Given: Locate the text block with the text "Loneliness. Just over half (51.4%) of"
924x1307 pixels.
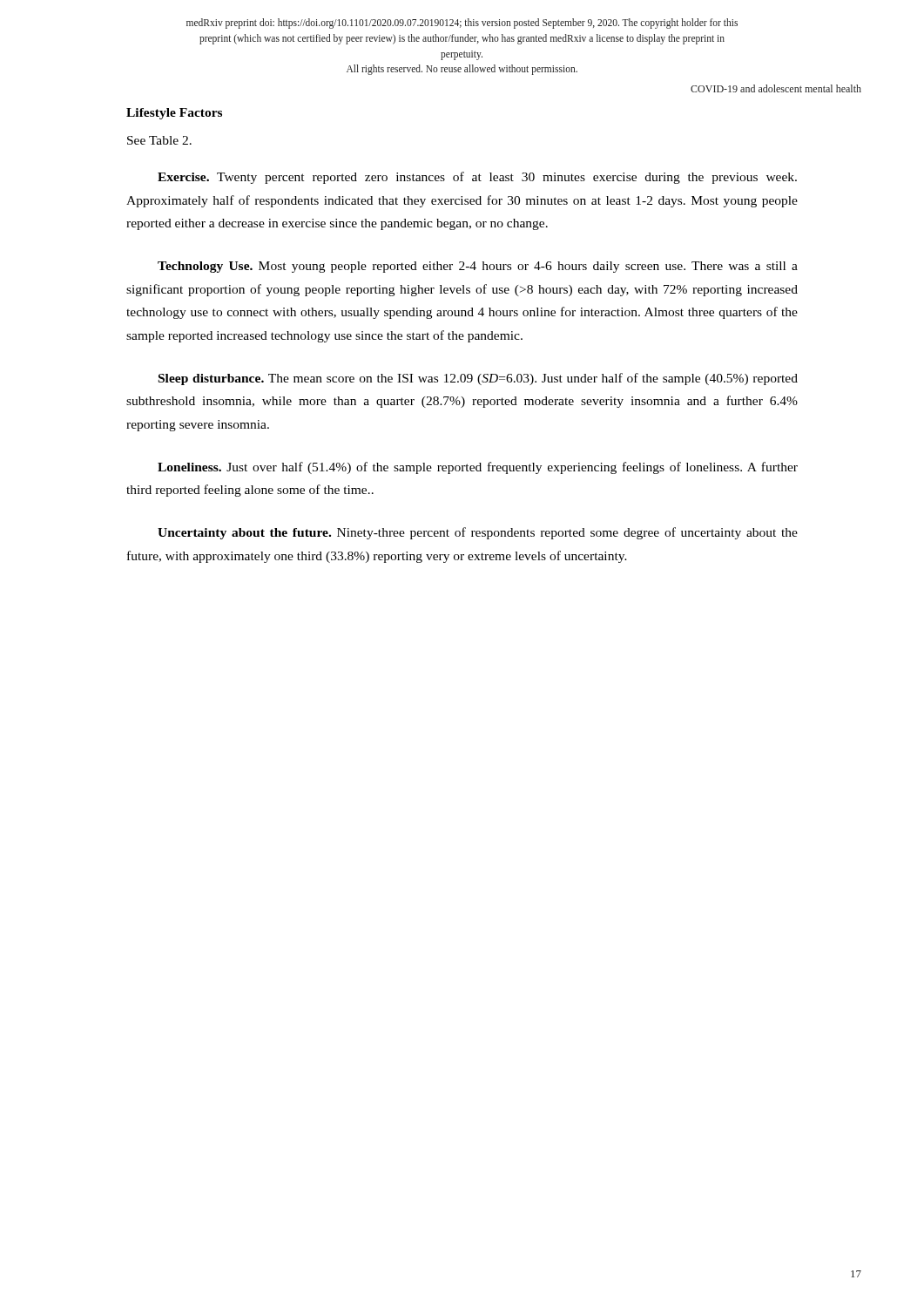Looking at the screenshot, I should click(462, 478).
